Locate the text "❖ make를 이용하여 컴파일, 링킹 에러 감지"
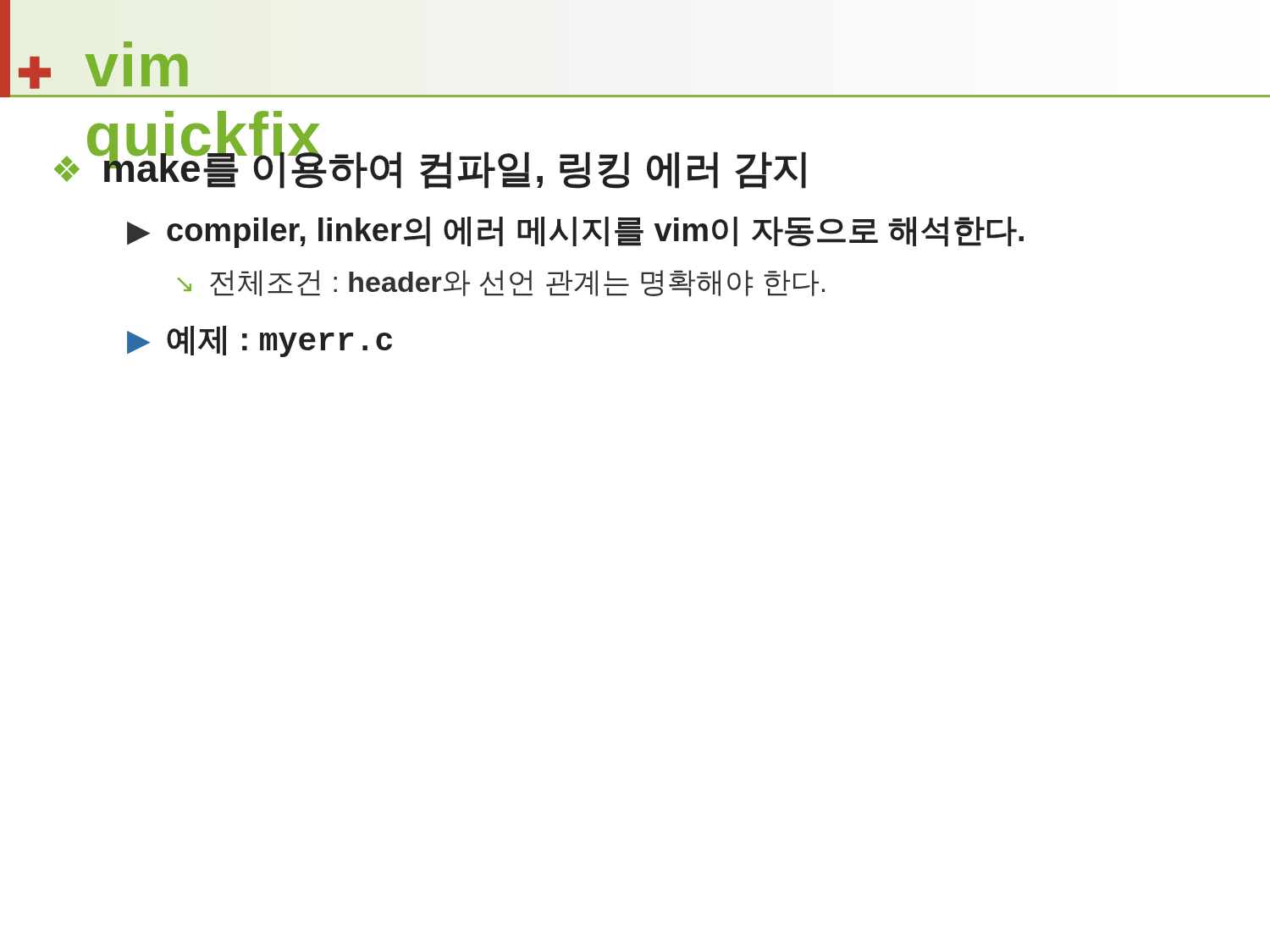Image resolution: width=1270 pixels, height=952 pixels. [x=431, y=169]
